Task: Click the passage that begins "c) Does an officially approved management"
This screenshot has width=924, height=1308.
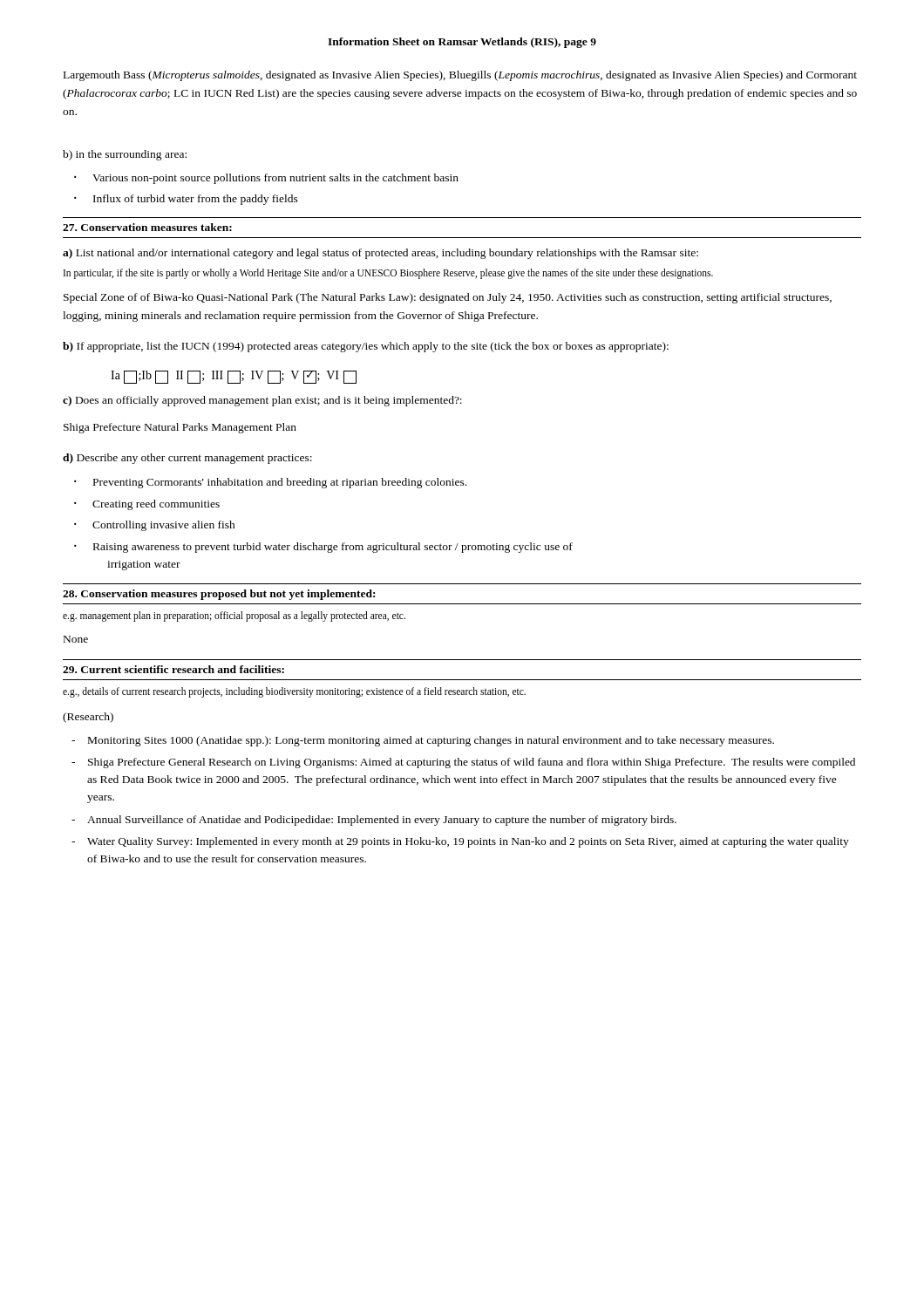Action: click(263, 400)
